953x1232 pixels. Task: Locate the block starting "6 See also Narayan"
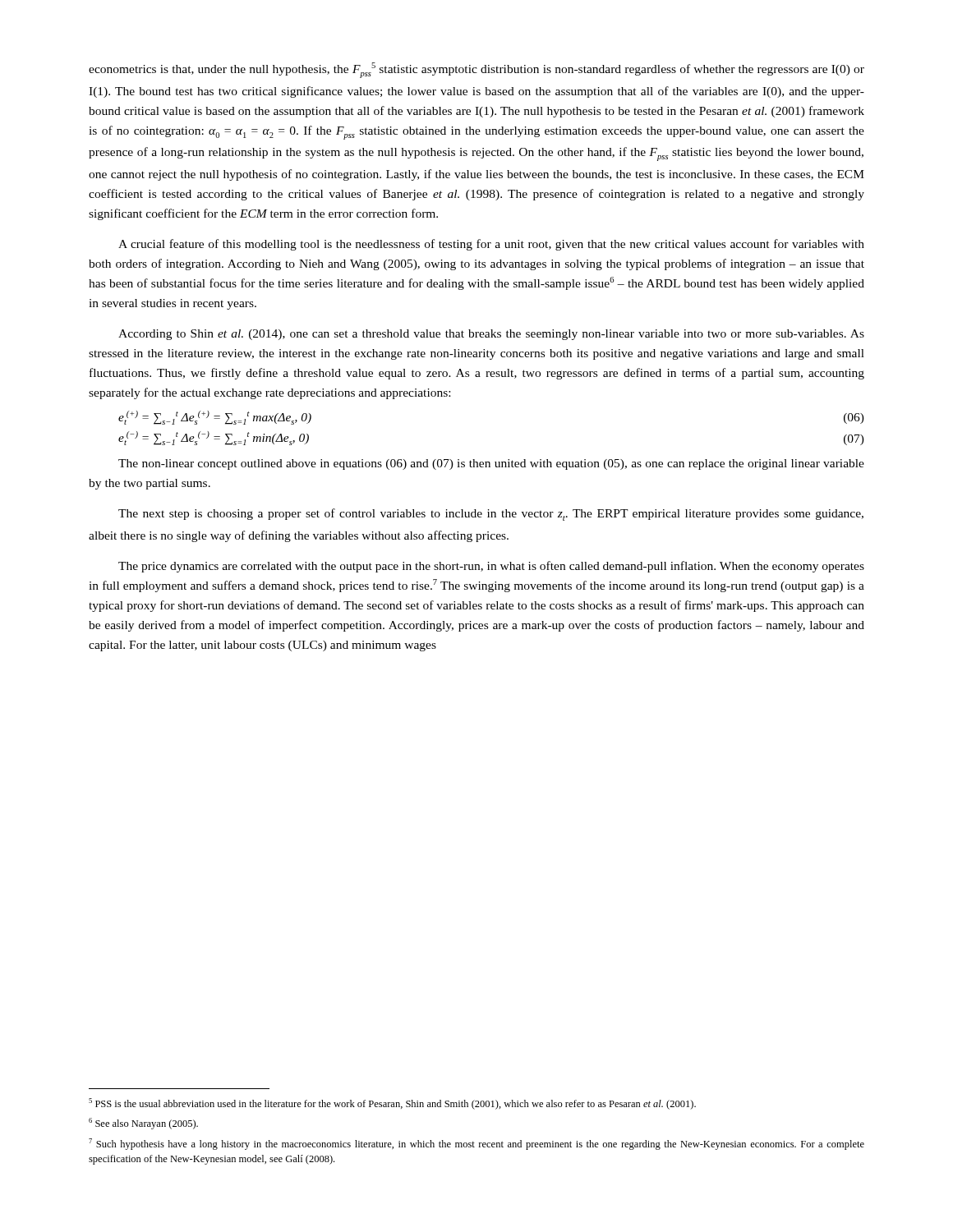[x=144, y=1123]
